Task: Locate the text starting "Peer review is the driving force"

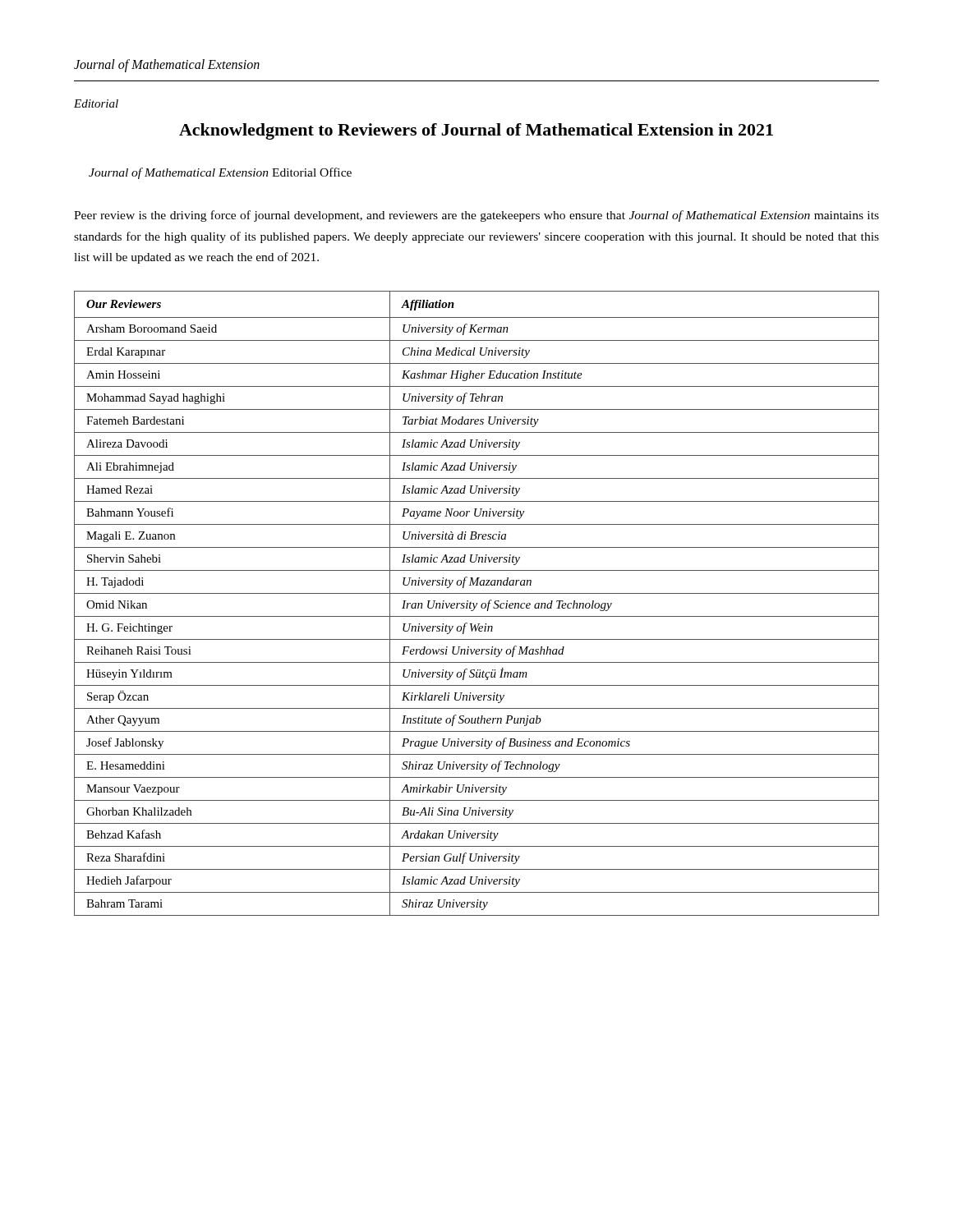Action: click(x=476, y=236)
